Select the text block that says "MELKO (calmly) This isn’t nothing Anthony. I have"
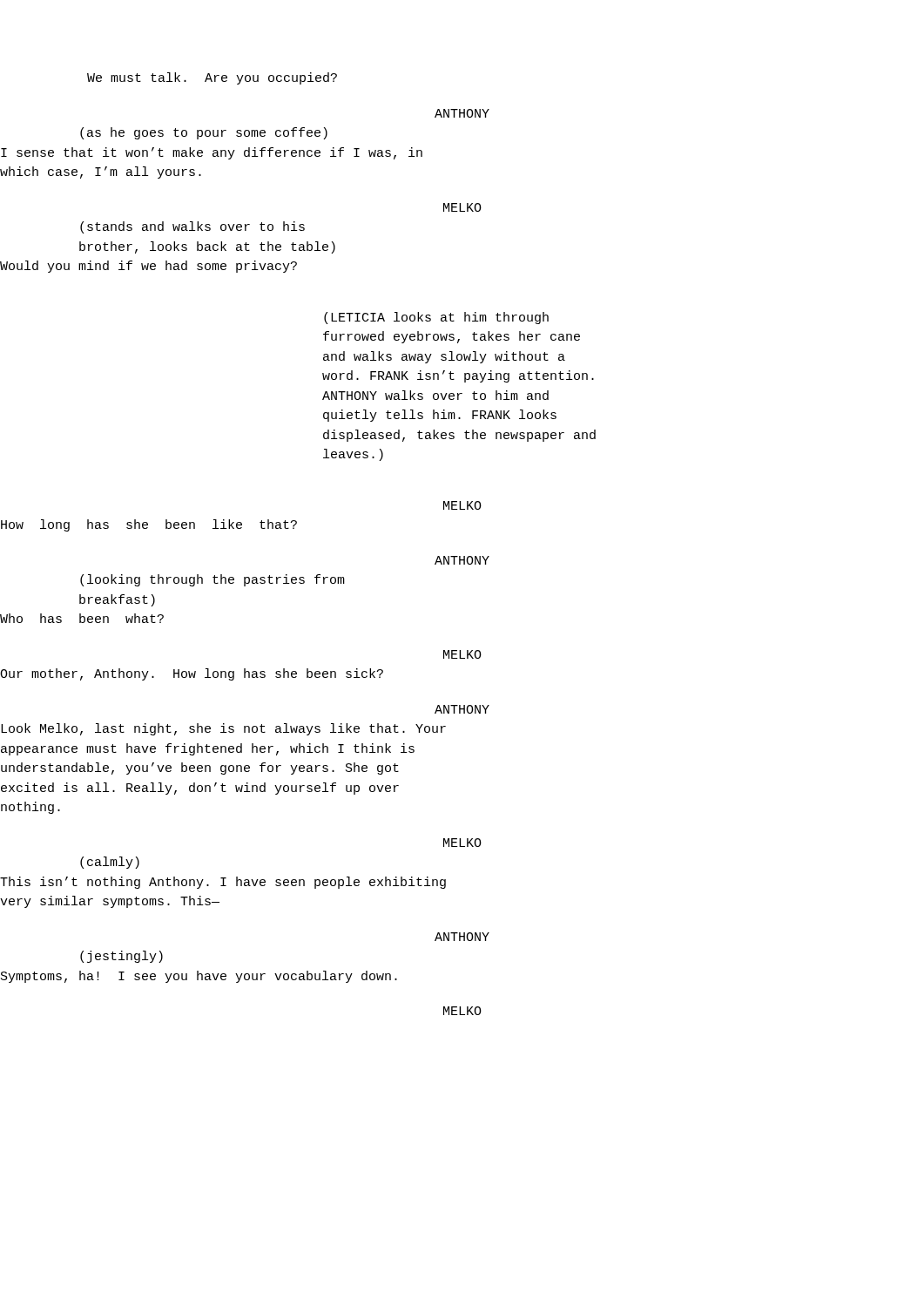Image resolution: width=924 pixels, height=1307 pixels. coord(462,843)
